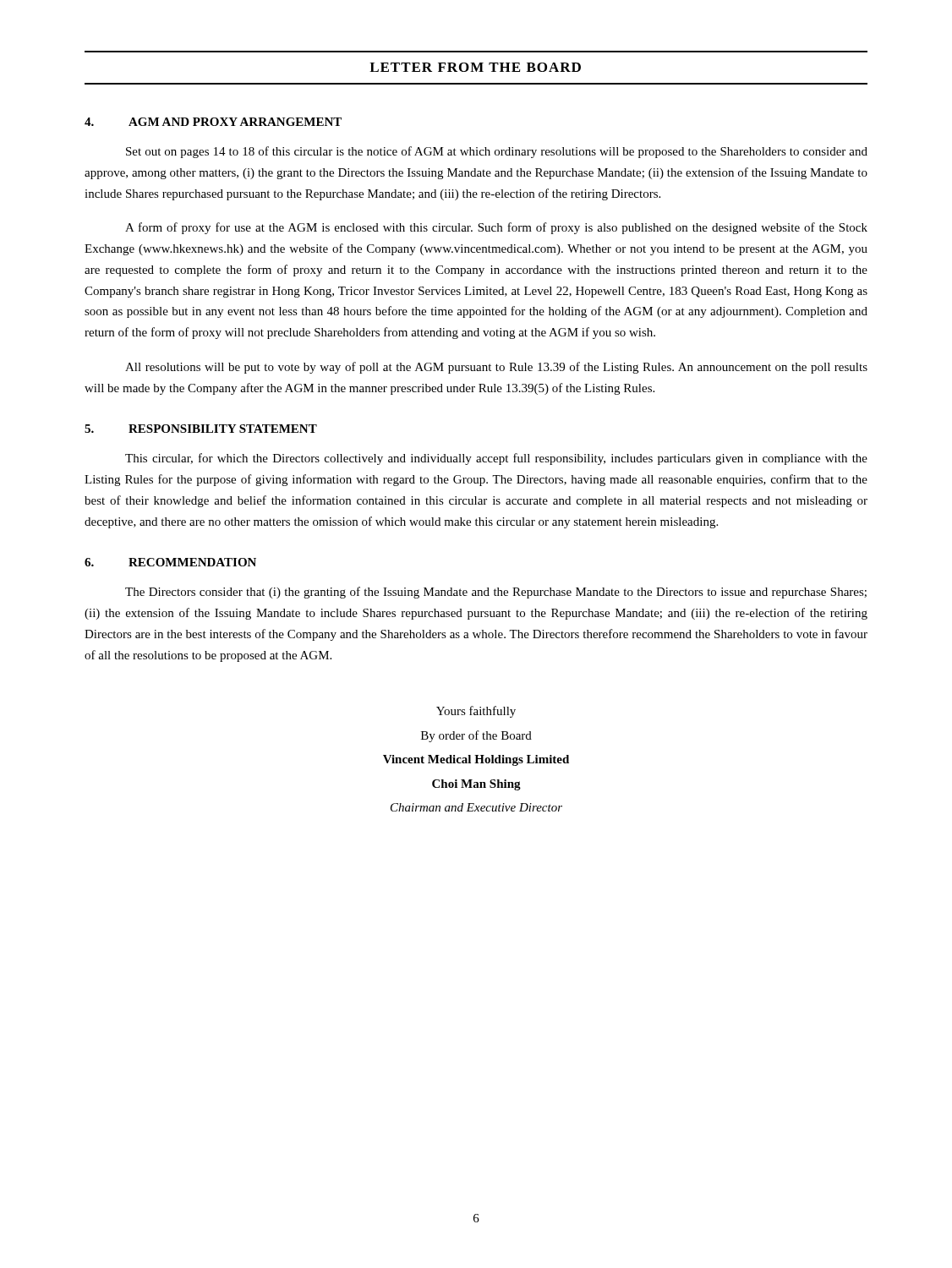Point to "5. RESPONSIBILITY STATEMENT"
The width and height of the screenshot is (952, 1268).
tap(201, 429)
